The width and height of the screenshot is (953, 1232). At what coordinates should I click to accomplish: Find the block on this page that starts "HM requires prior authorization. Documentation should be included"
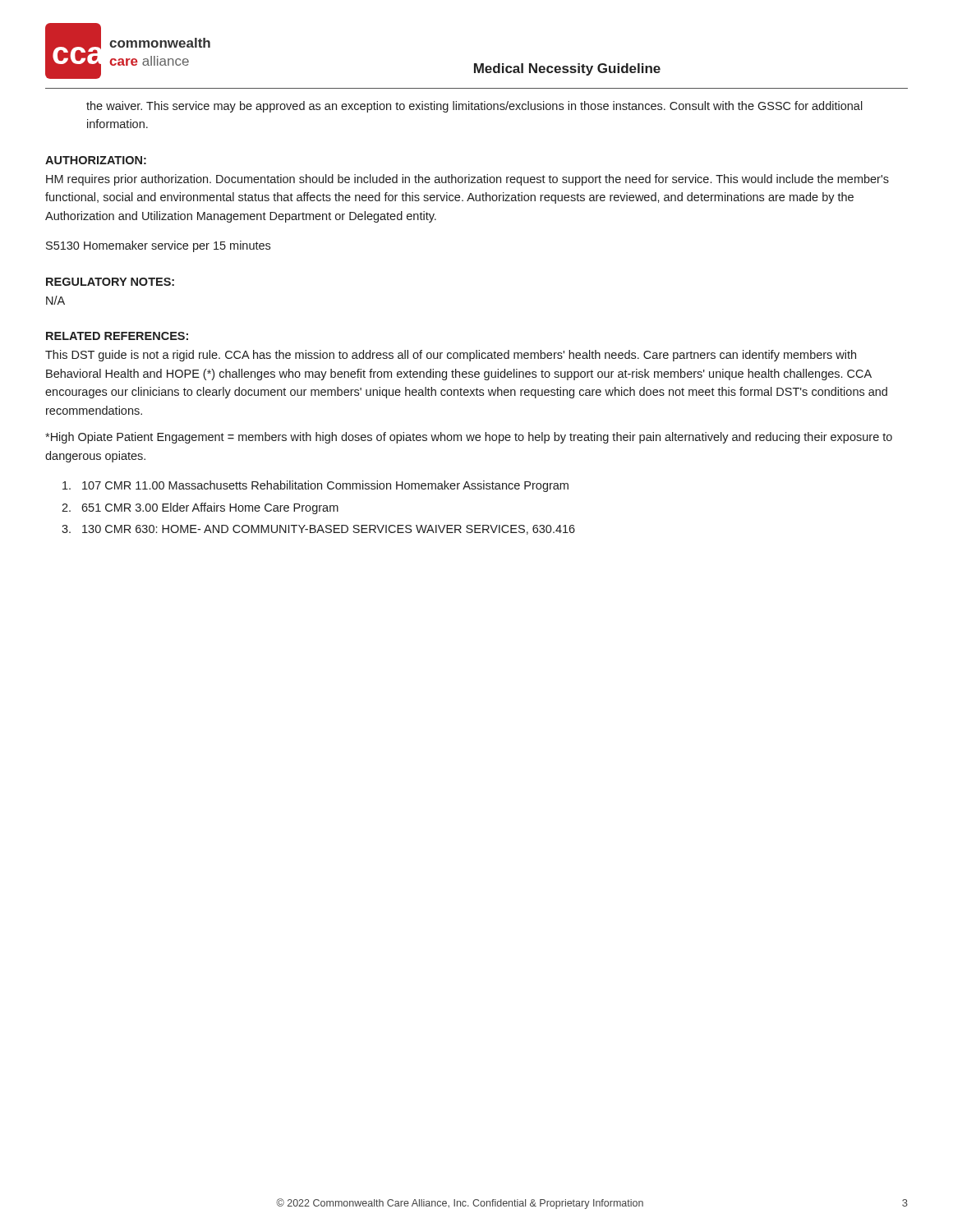click(x=467, y=197)
